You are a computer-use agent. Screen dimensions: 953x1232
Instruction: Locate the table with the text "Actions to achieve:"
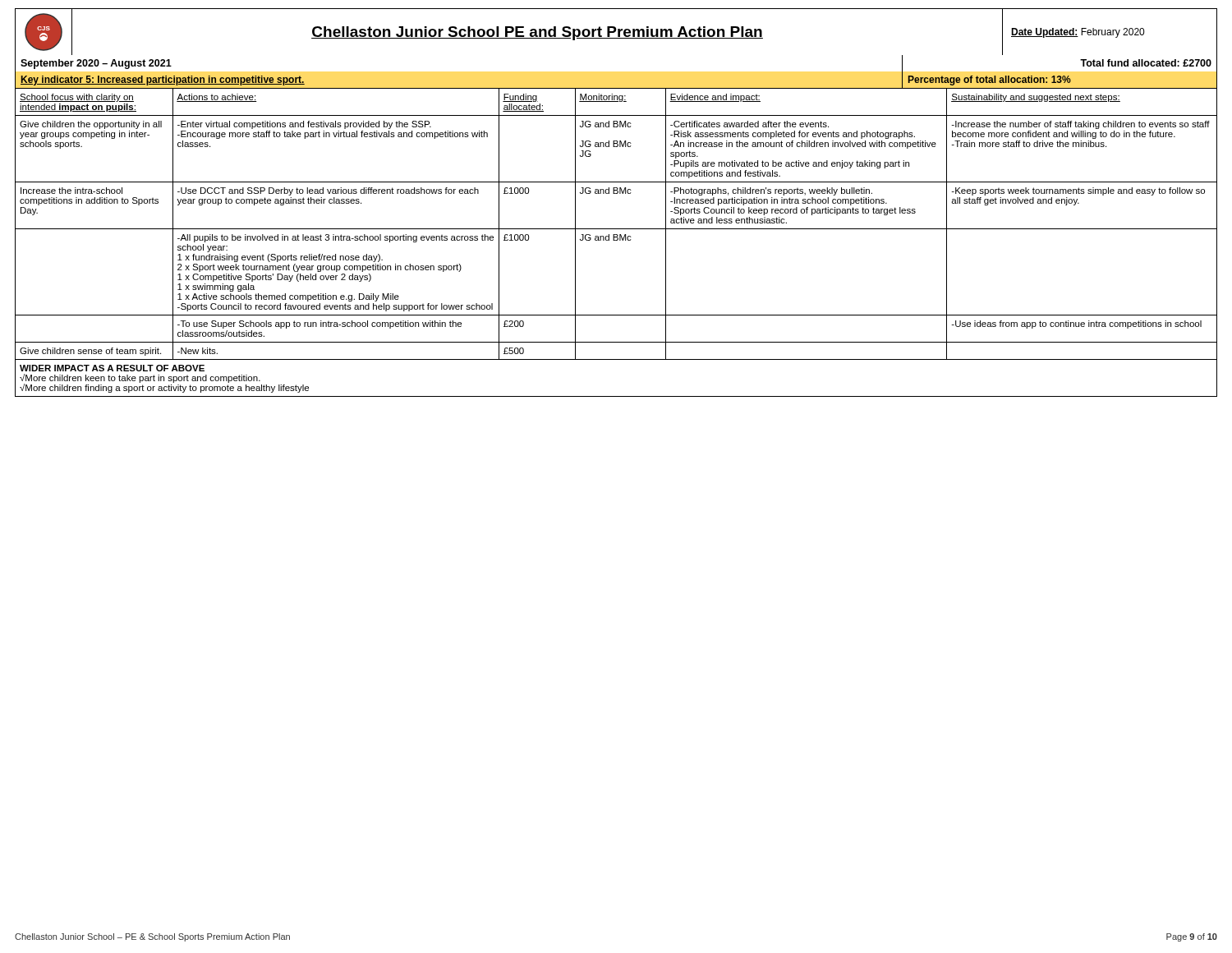616,242
